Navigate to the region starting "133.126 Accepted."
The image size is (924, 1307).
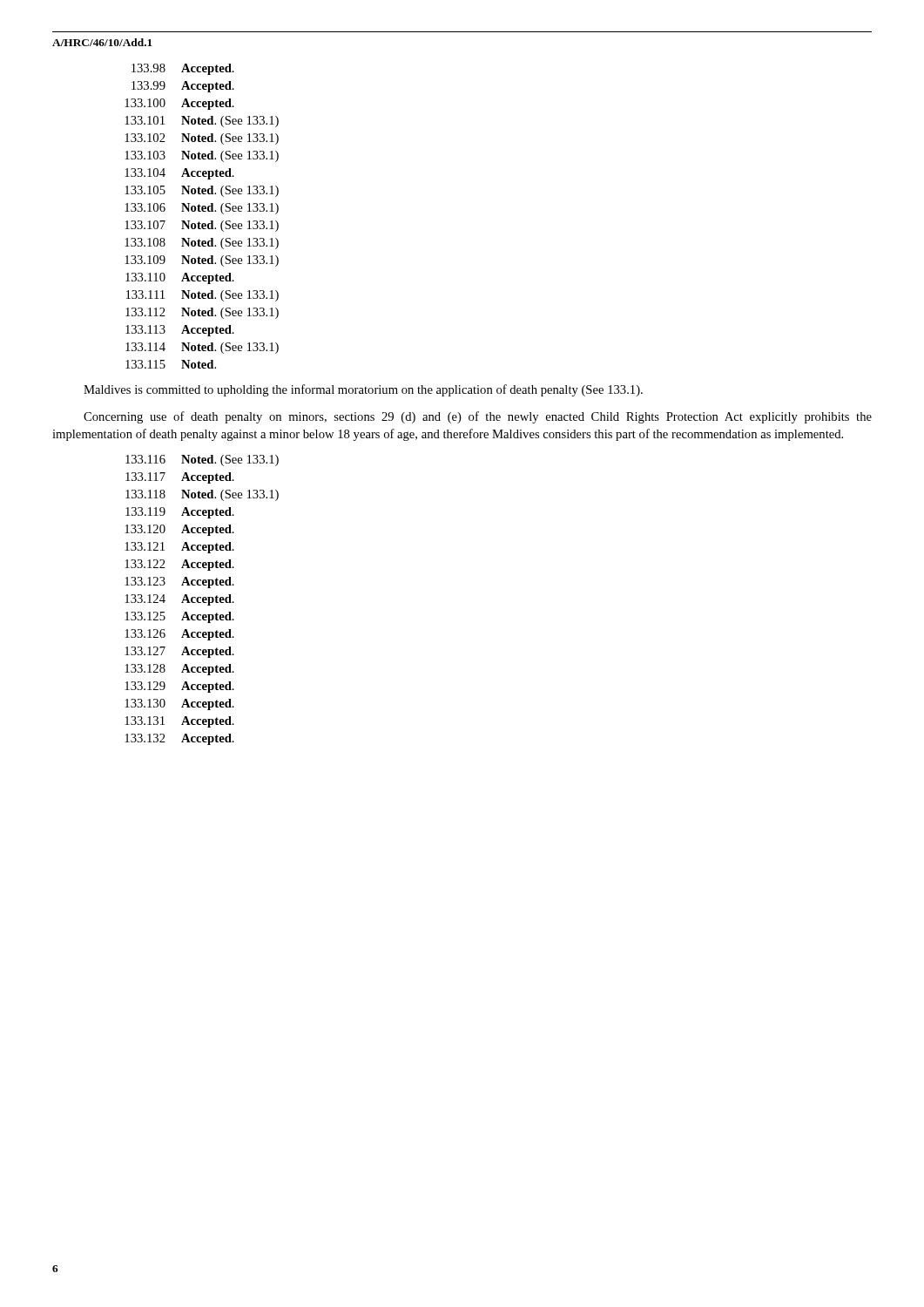[x=179, y=635]
